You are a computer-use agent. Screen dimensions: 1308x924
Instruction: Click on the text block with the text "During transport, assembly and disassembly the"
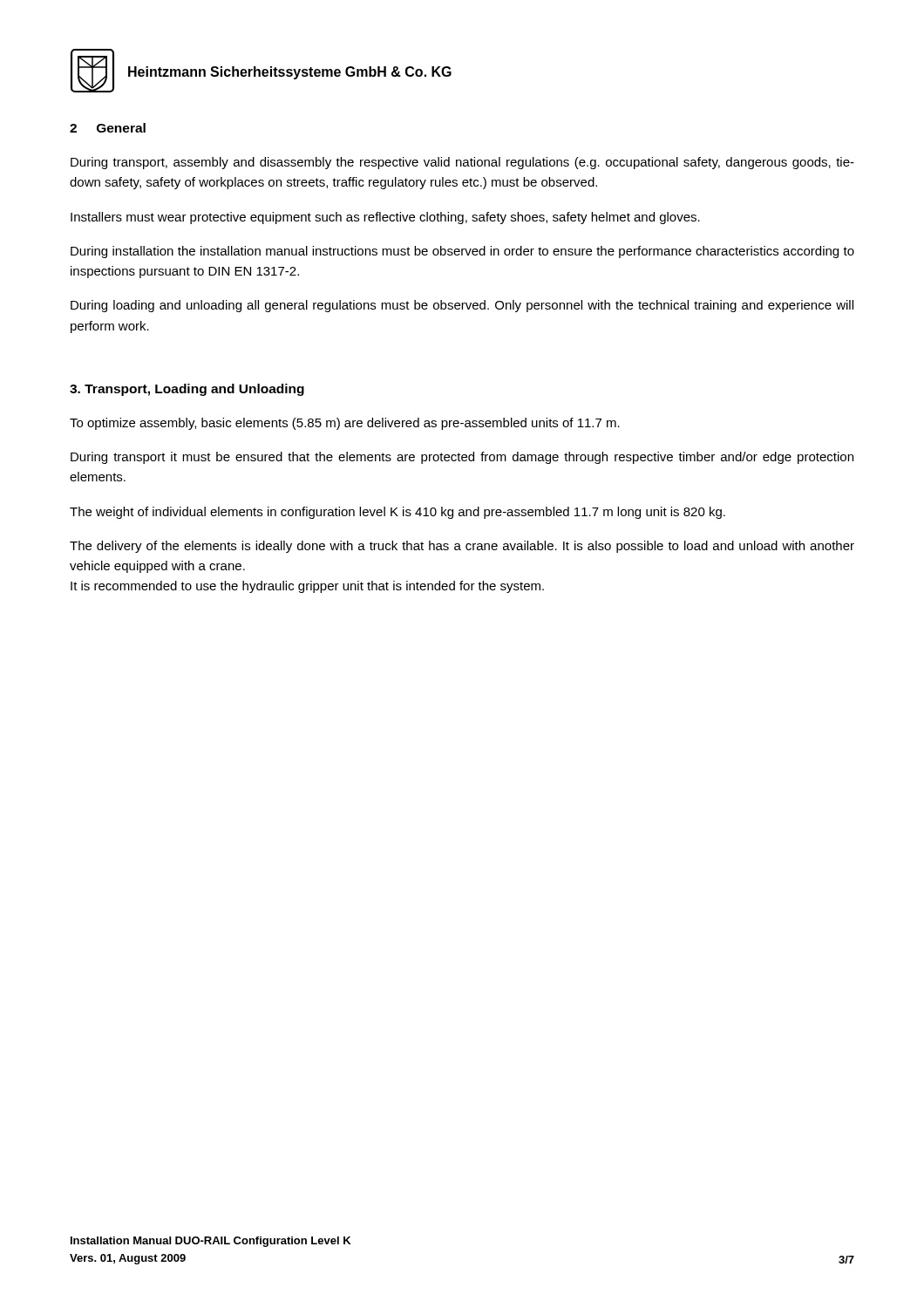462,172
